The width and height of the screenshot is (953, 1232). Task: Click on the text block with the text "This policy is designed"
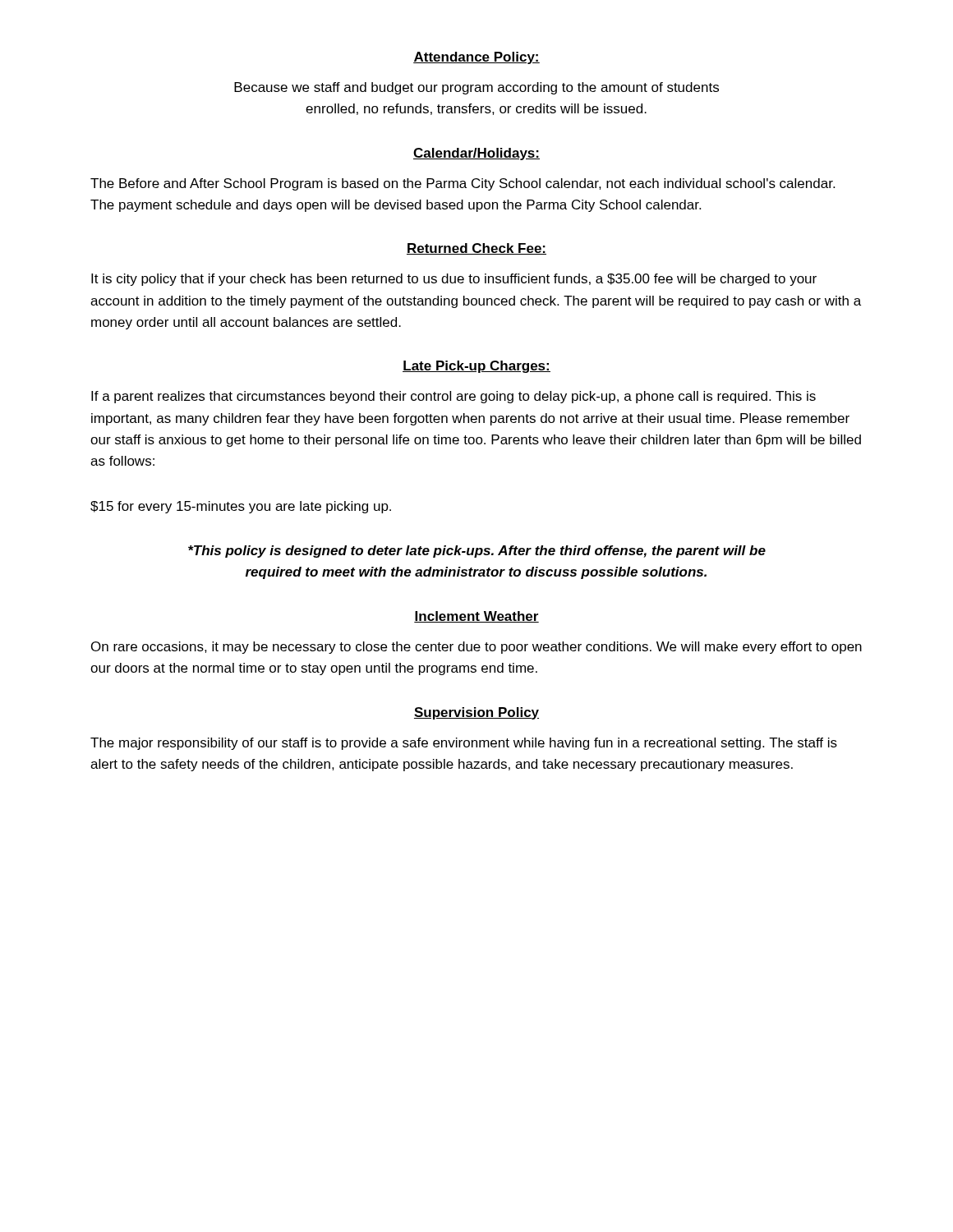(x=476, y=562)
